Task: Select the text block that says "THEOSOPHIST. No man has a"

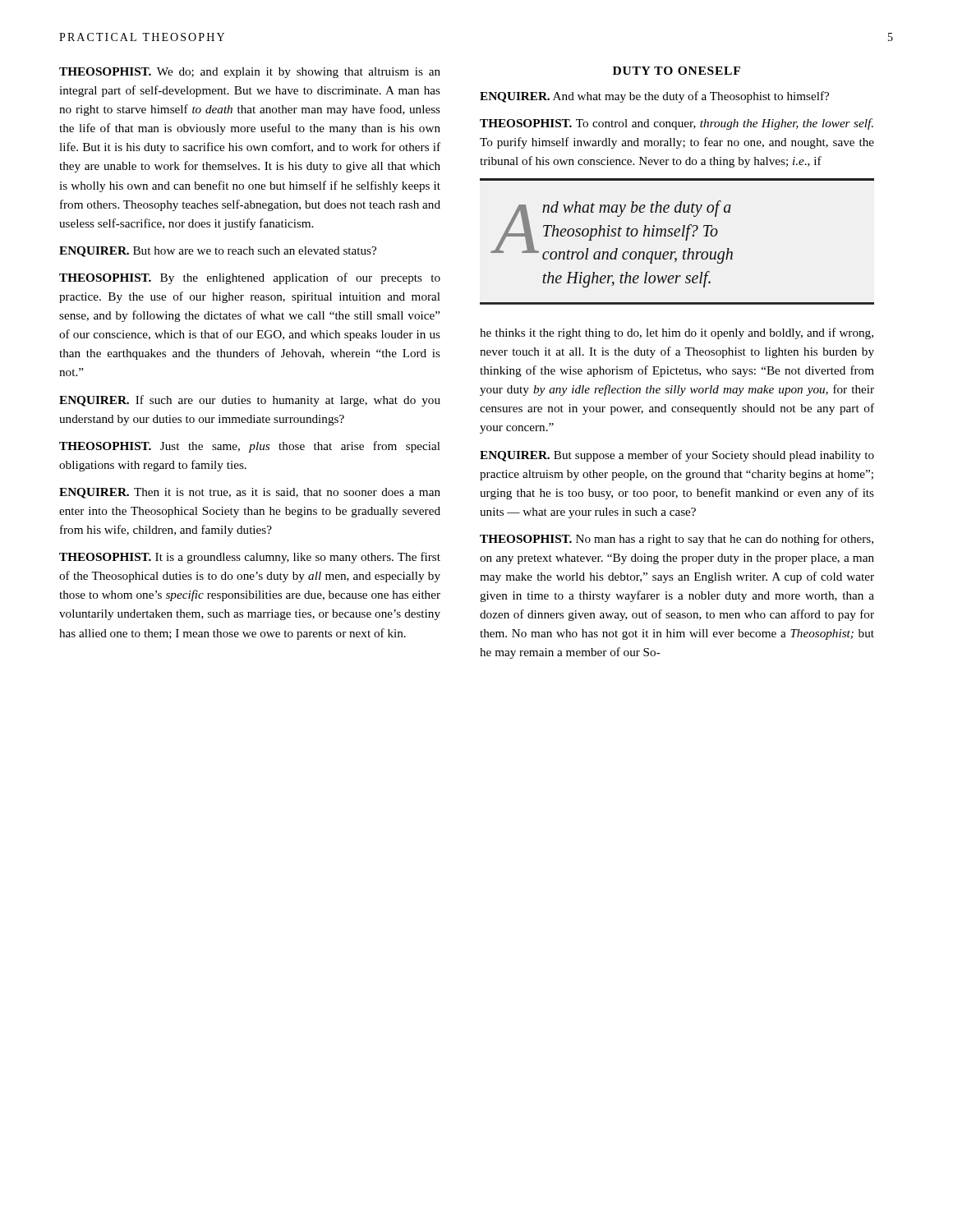Action: [677, 595]
